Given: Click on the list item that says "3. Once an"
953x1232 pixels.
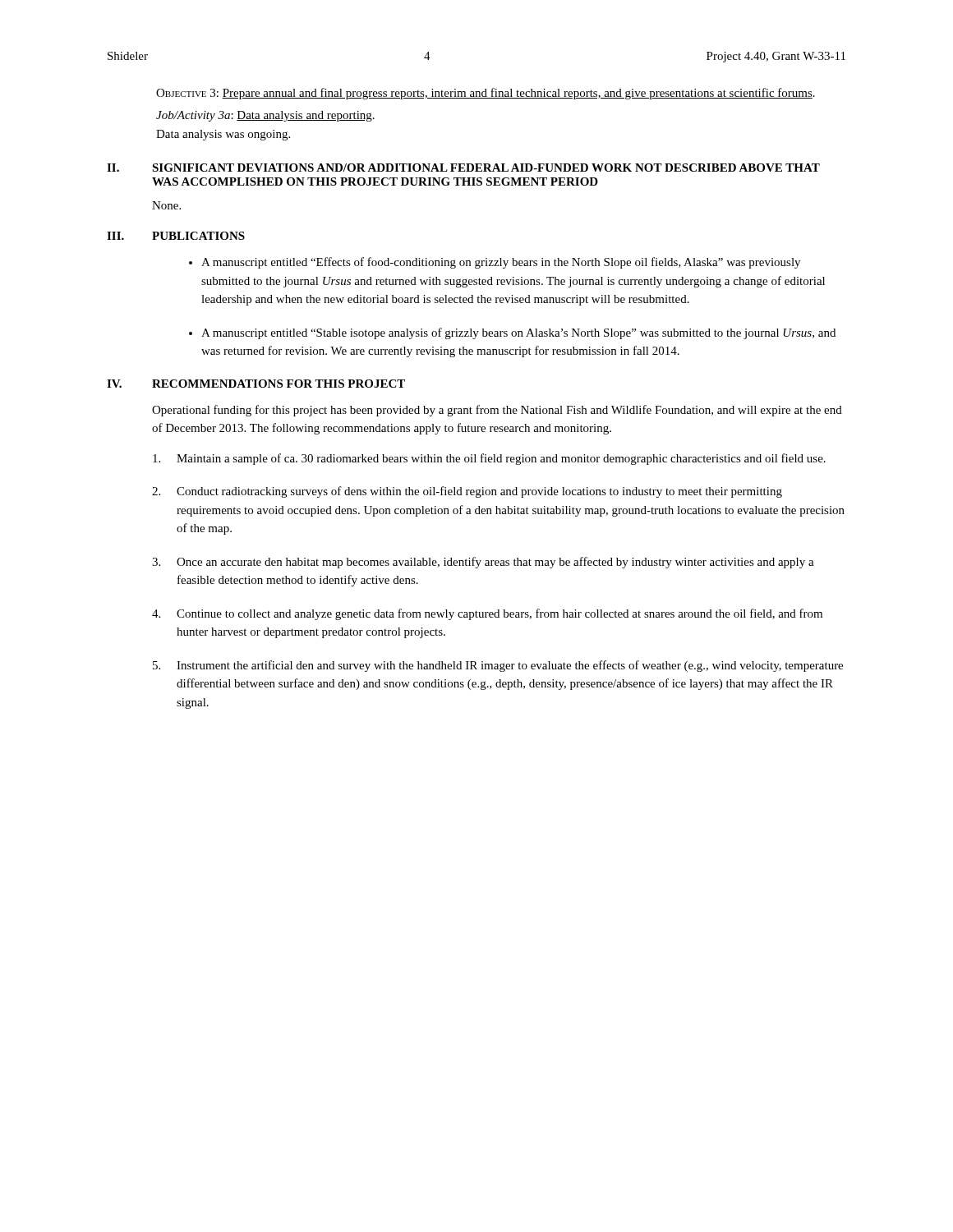Looking at the screenshot, I should [x=483, y=569].
